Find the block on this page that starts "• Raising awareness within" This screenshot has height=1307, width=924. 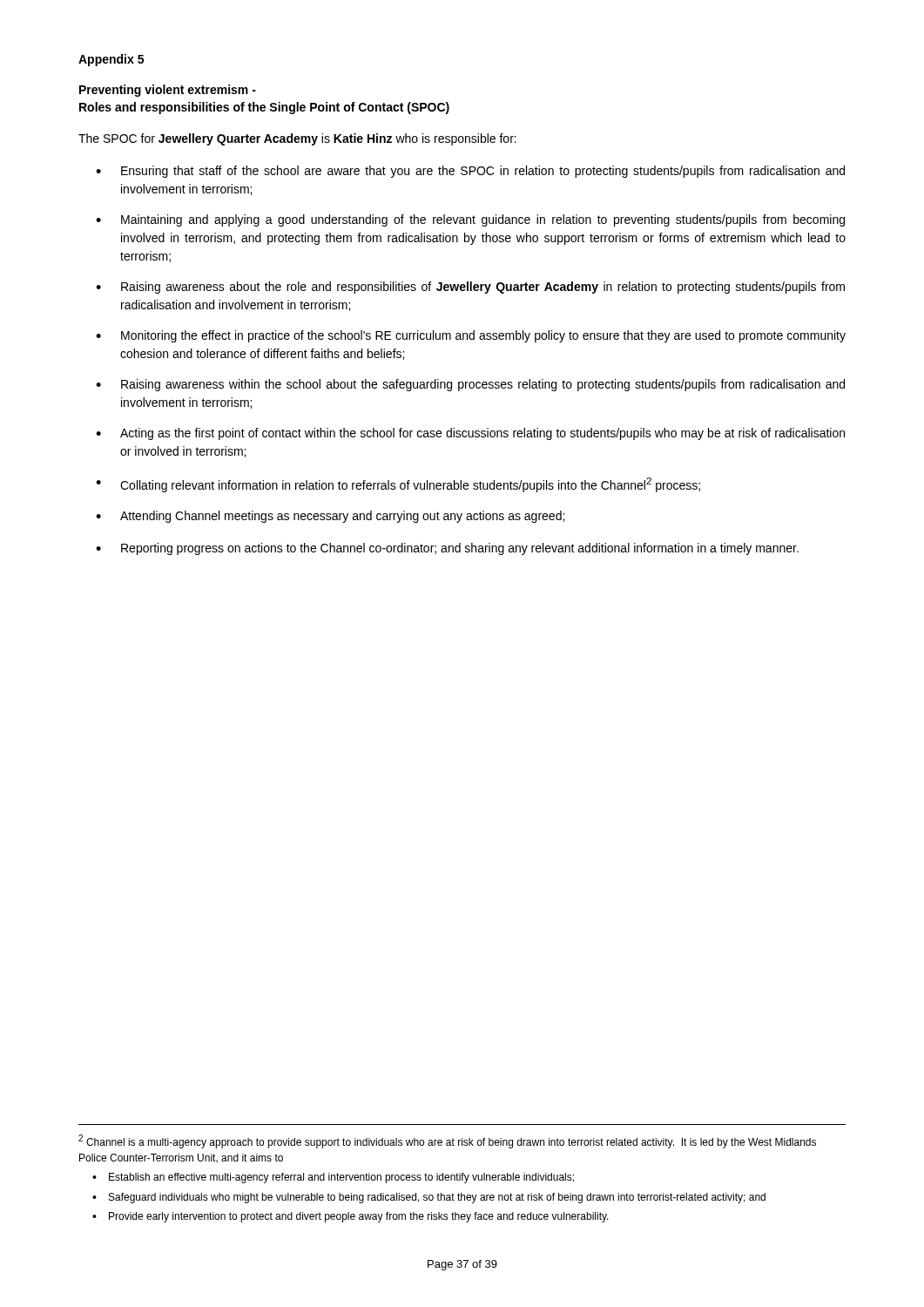coord(471,394)
